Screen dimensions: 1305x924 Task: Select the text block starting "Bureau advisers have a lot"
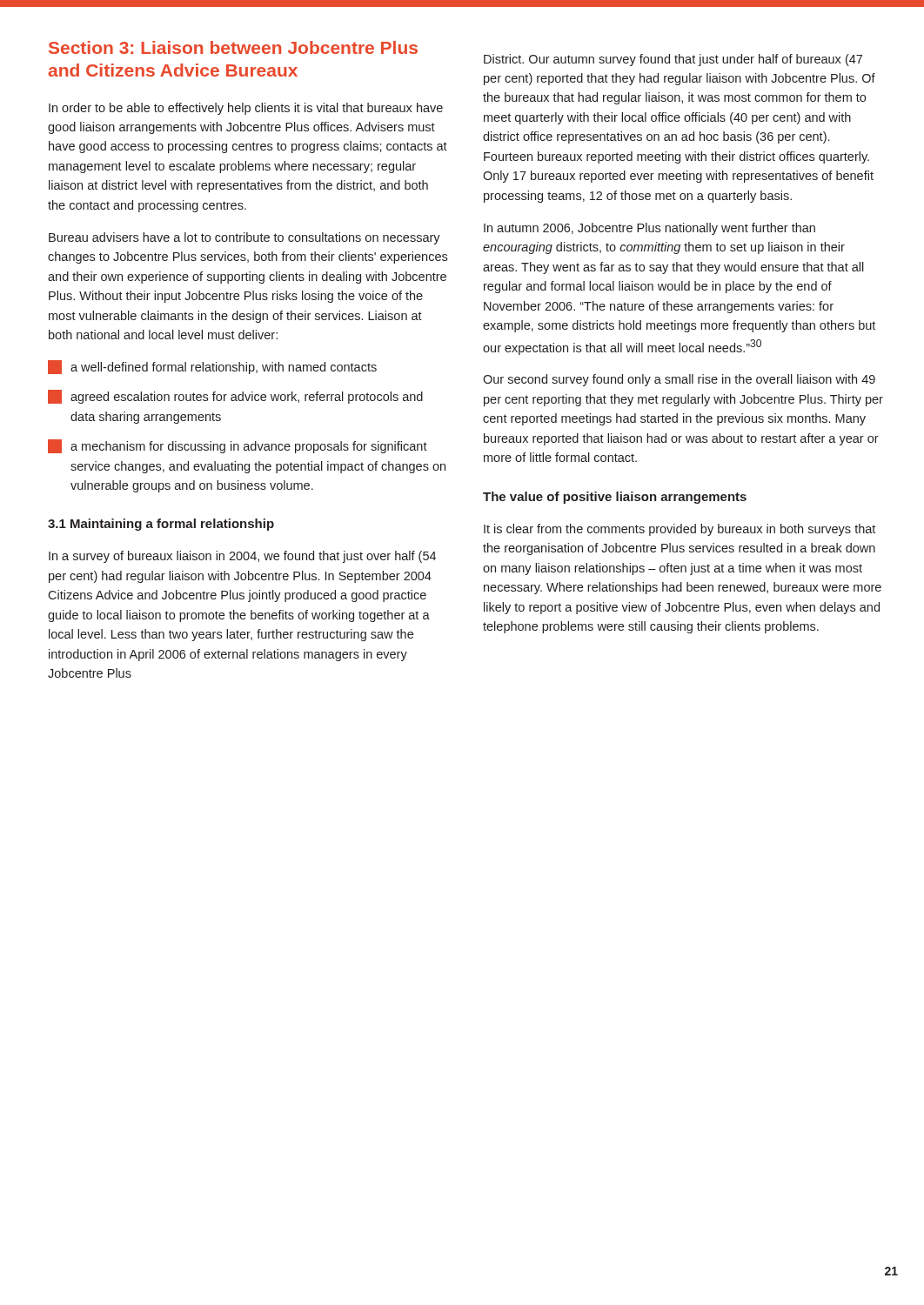(248, 286)
